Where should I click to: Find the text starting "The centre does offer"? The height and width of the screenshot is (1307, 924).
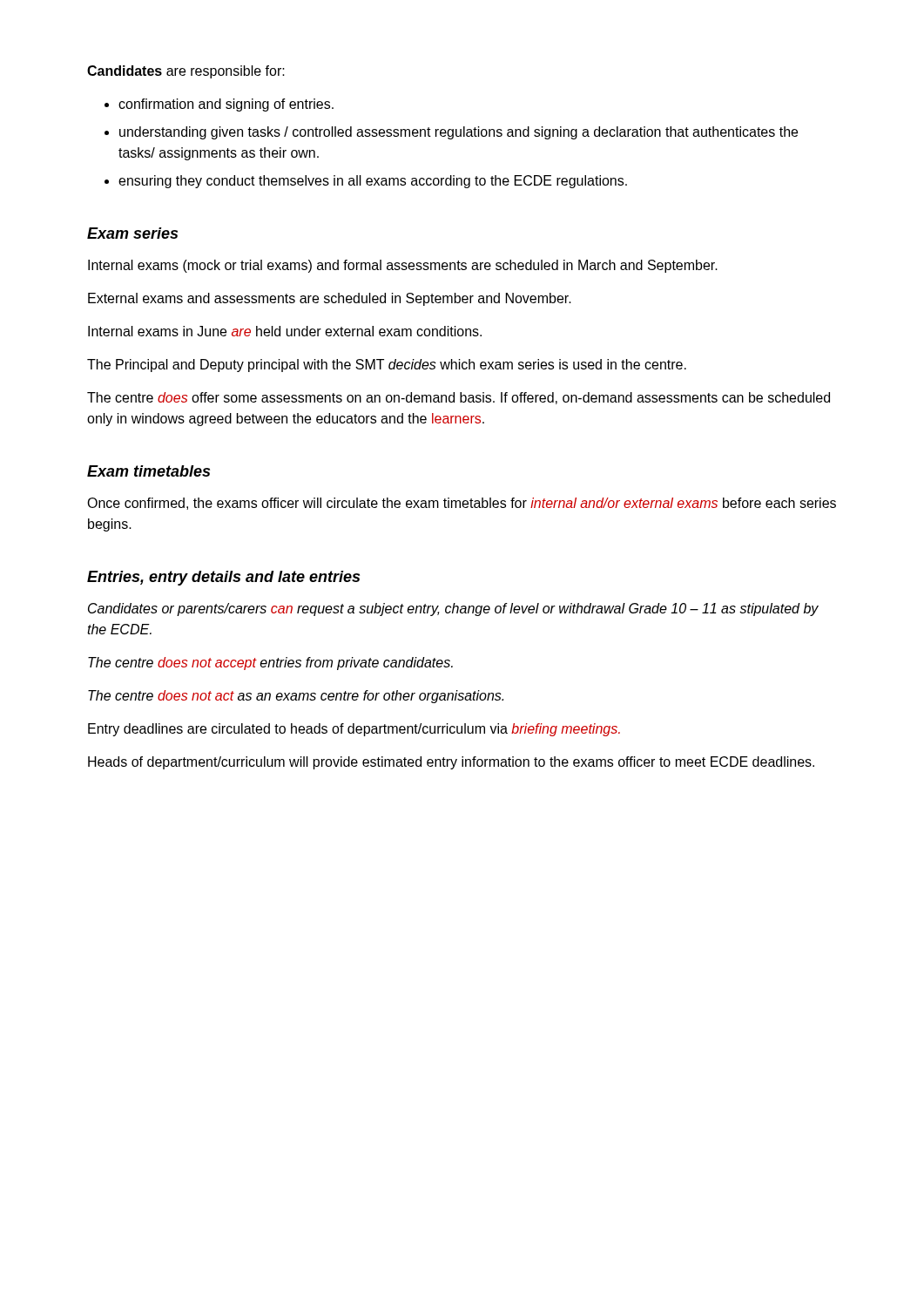point(459,408)
